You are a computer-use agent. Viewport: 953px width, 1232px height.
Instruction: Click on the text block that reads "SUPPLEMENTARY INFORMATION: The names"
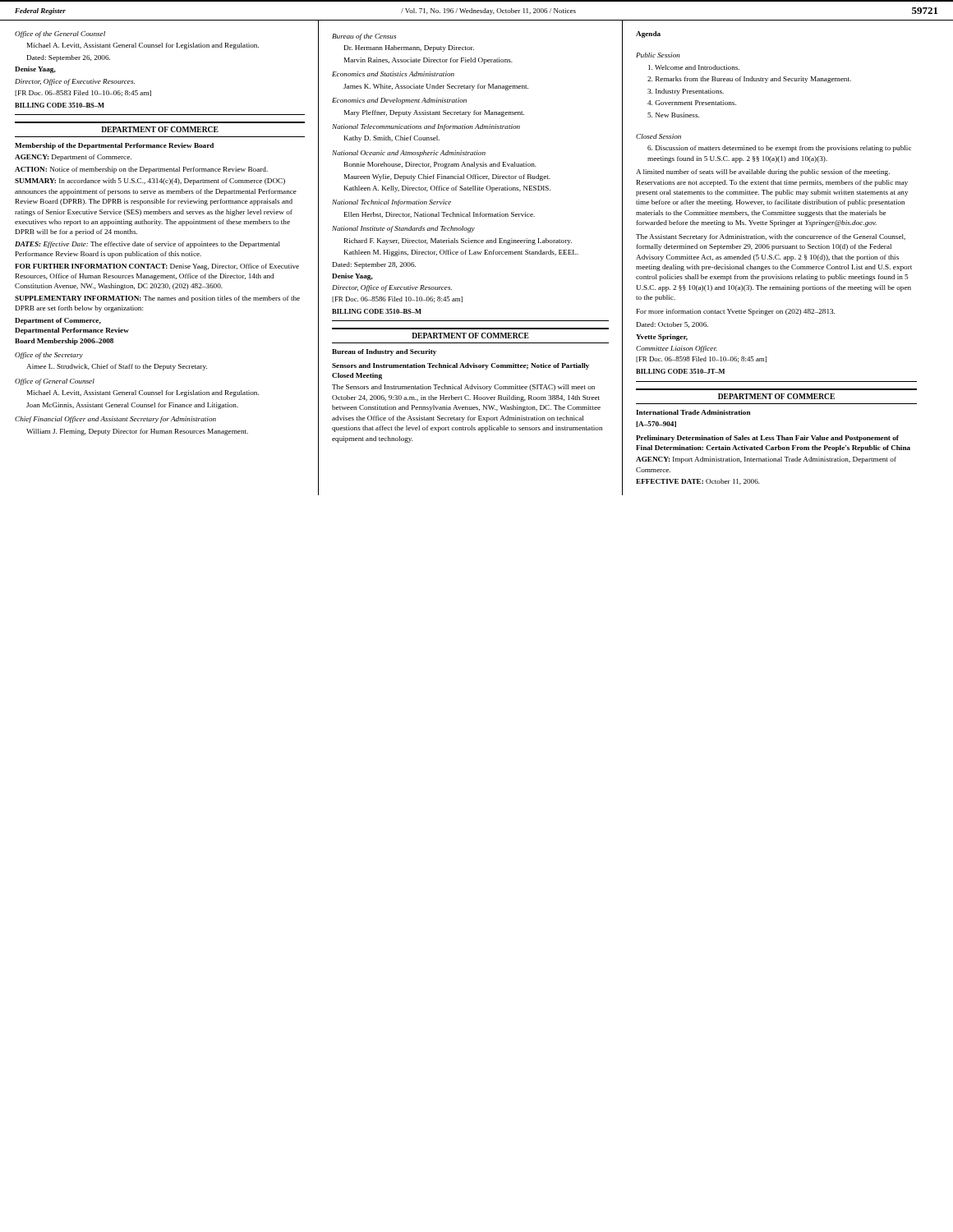coord(160,303)
